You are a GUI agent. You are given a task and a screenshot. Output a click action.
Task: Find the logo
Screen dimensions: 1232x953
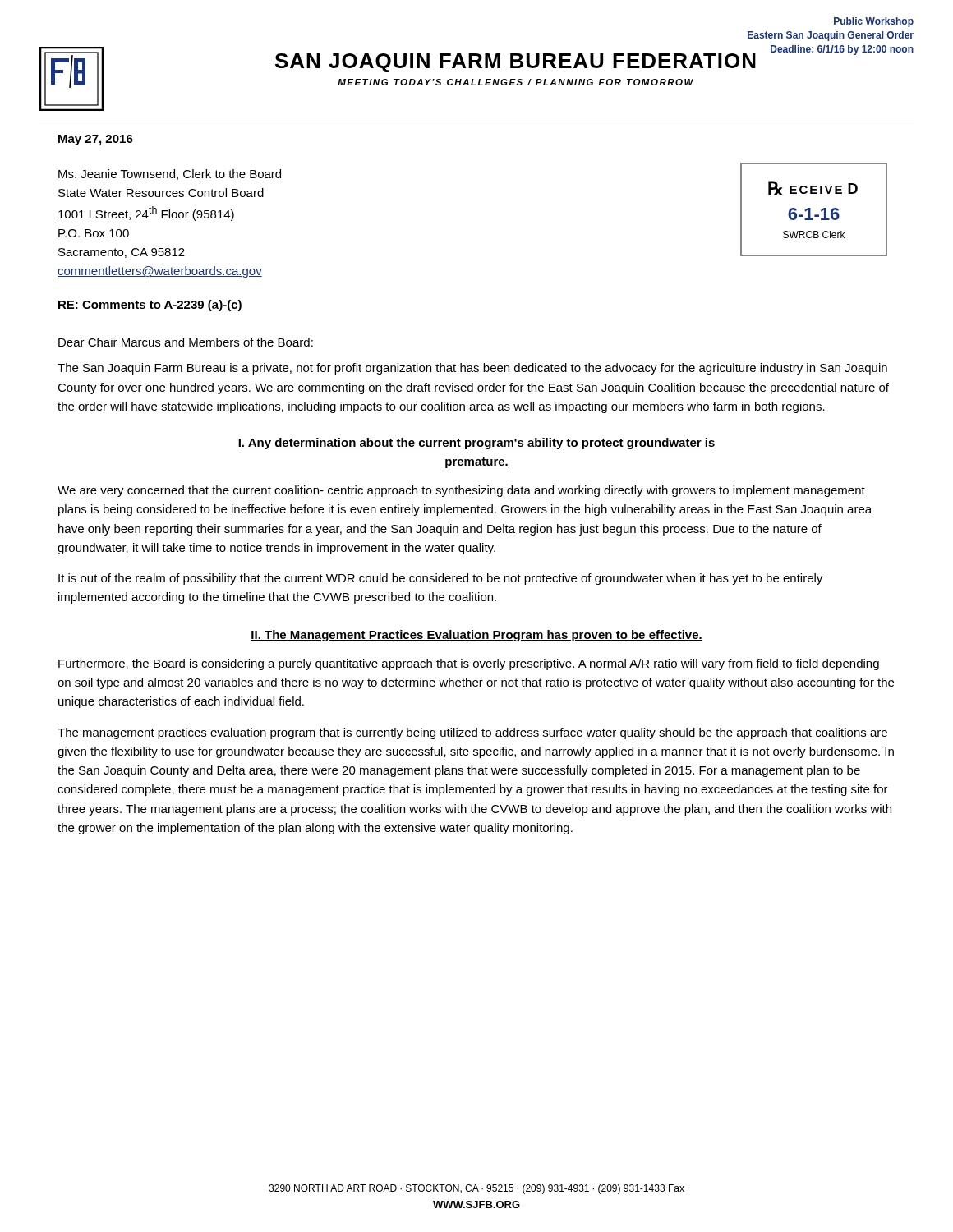click(71, 79)
